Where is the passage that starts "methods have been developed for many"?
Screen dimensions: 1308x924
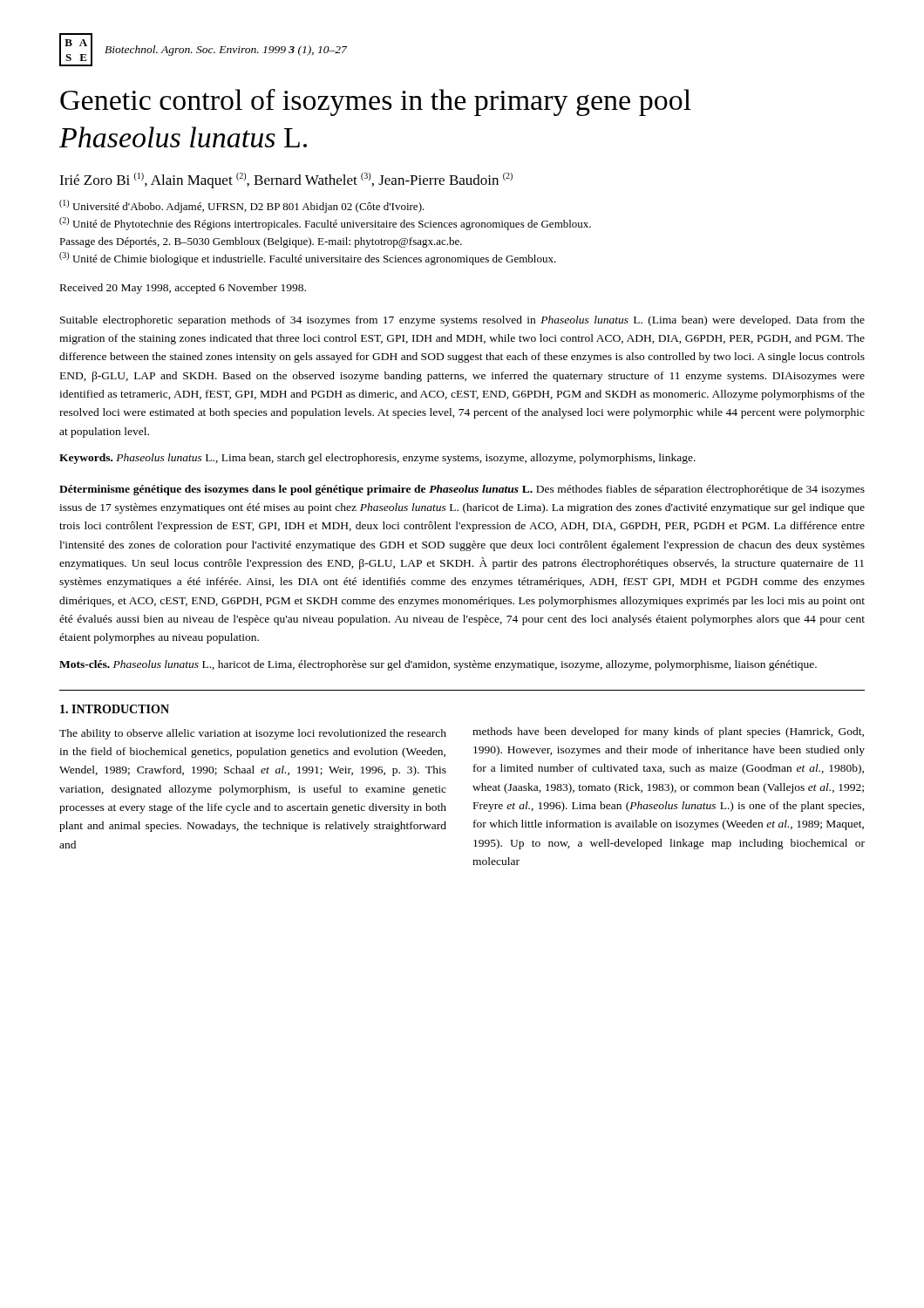pyautogui.click(x=669, y=796)
